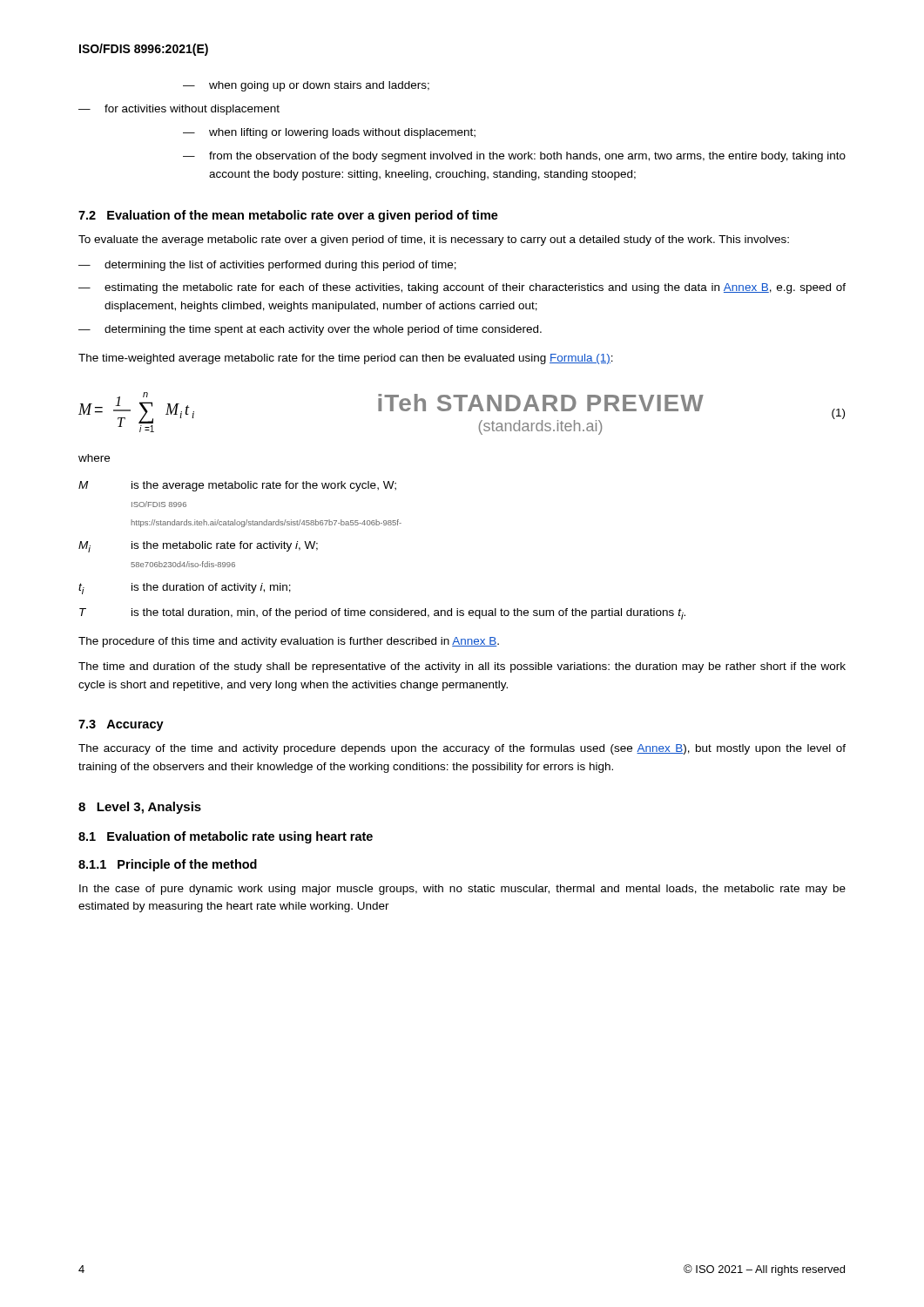The height and width of the screenshot is (1307, 924).
Task: Click on the text block containing "The time-weighted average metabolic rate for the"
Action: click(346, 358)
